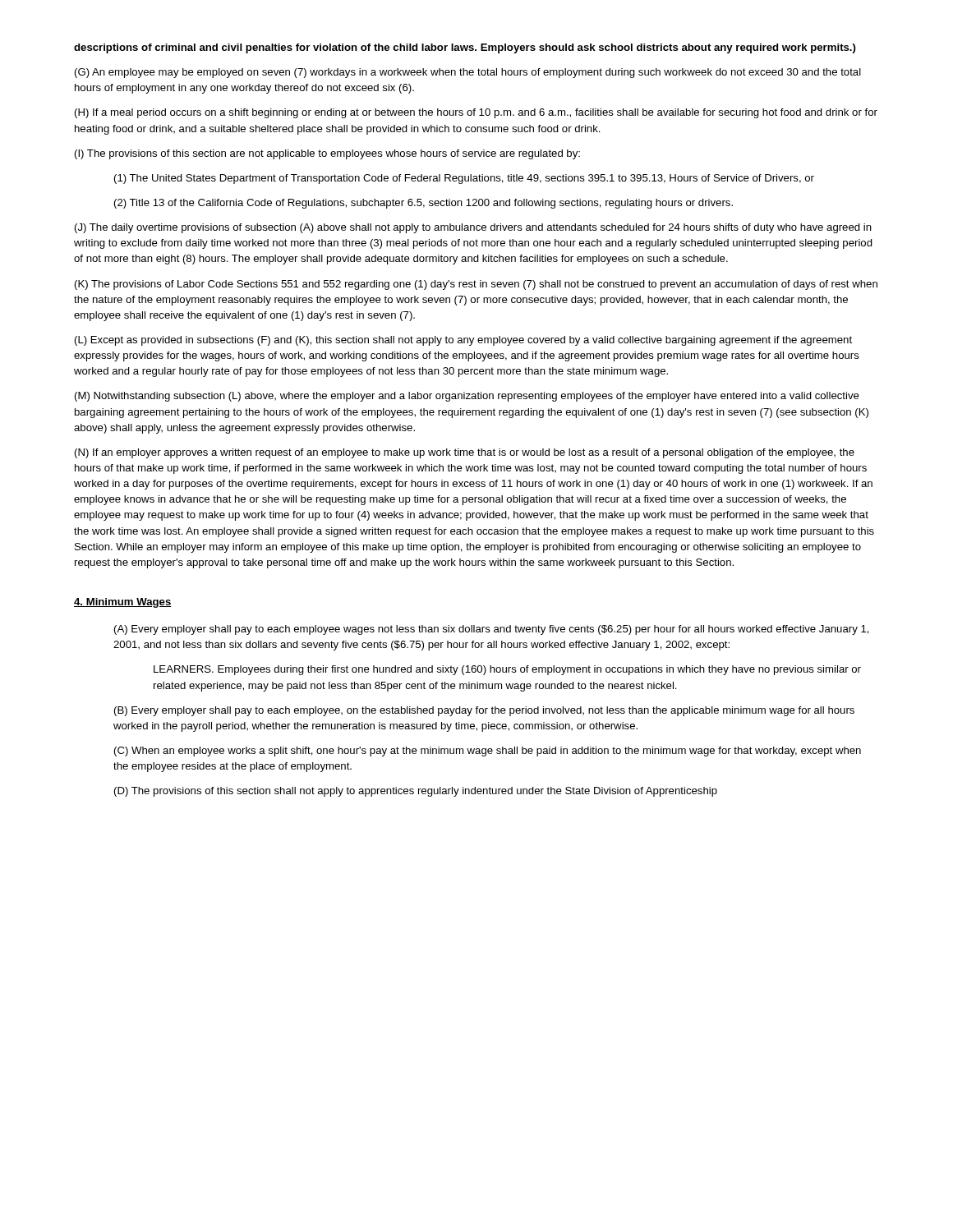Select the block starting "descriptions of criminal and civil penalties for violation"
Screen dimensions: 1232x953
465,47
